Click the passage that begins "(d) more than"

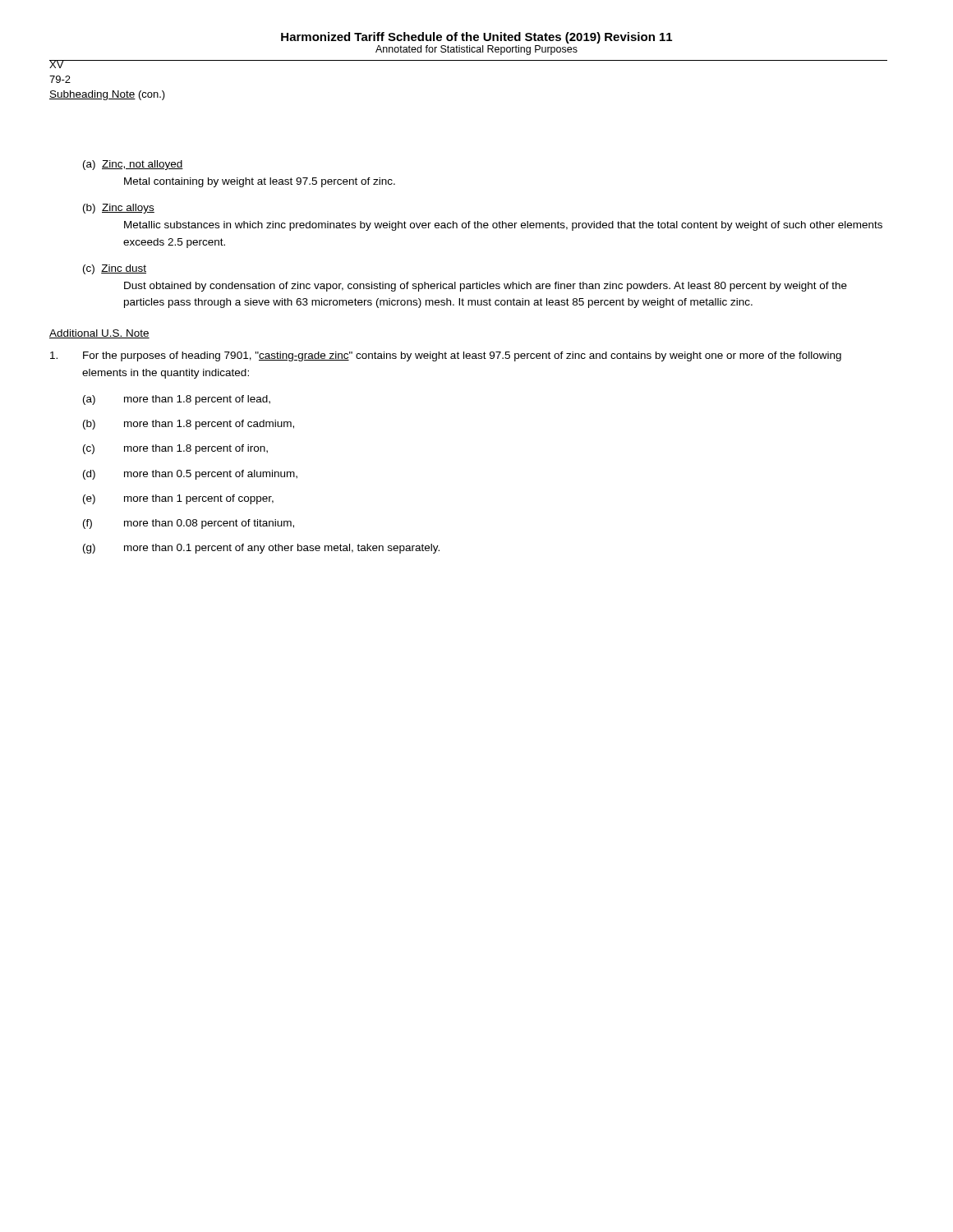[190, 475]
